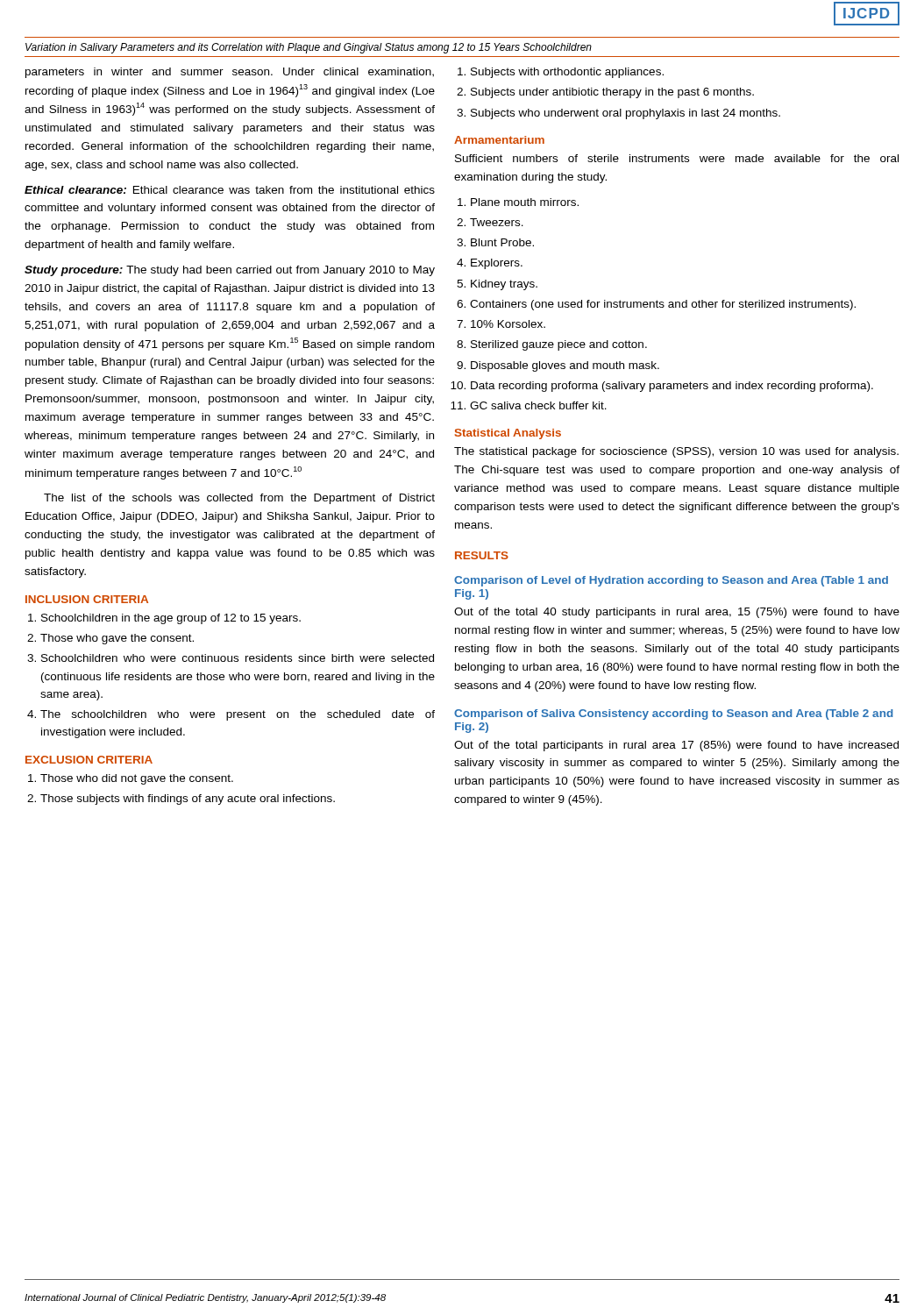924x1315 pixels.
Task: Navigate to the region starting "Disposable gloves and"
Action: (565, 366)
